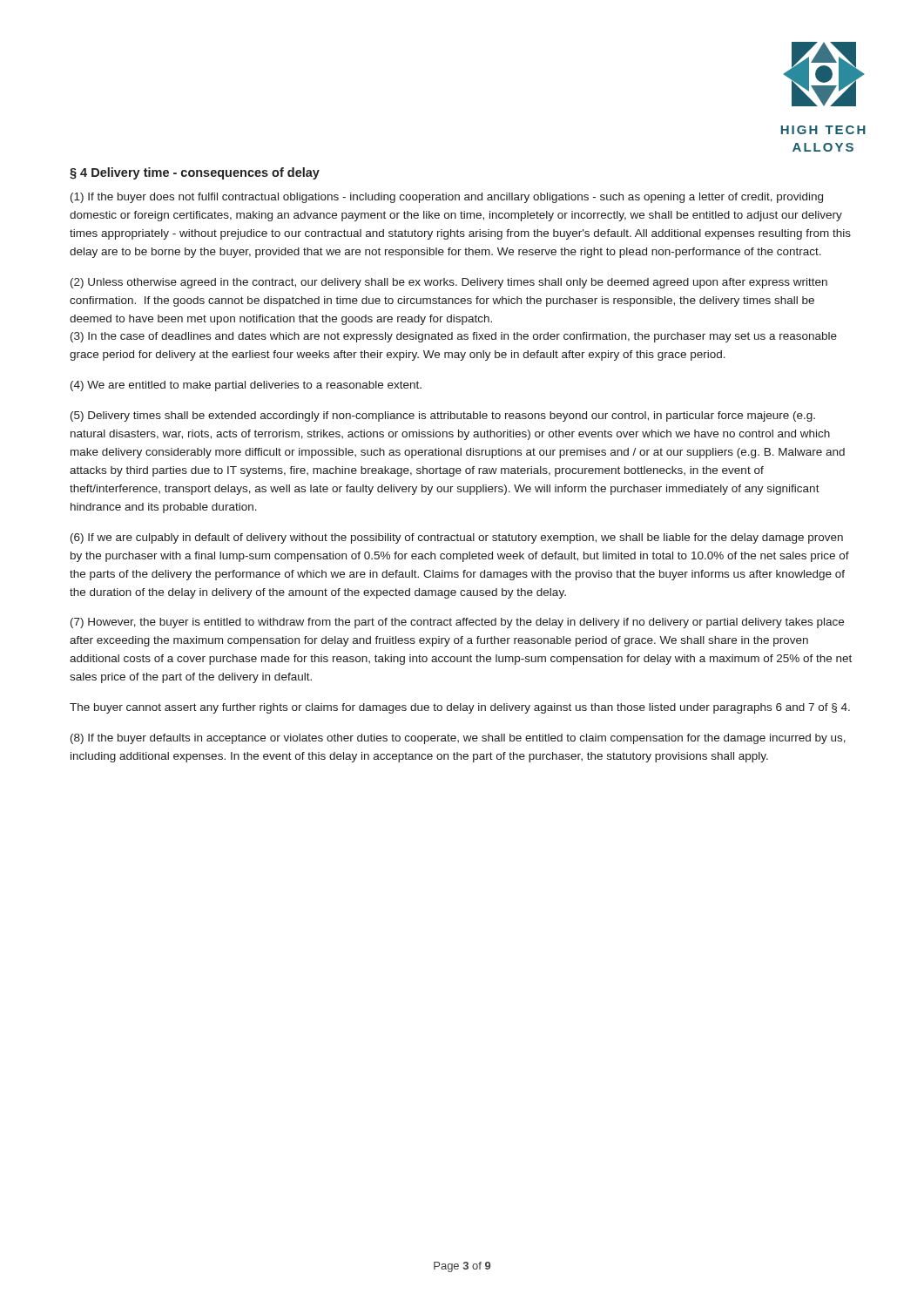Find the text starting "(6) If we are culpably in default"
This screenshot has width=924, height=1307.
coord(459,564)
